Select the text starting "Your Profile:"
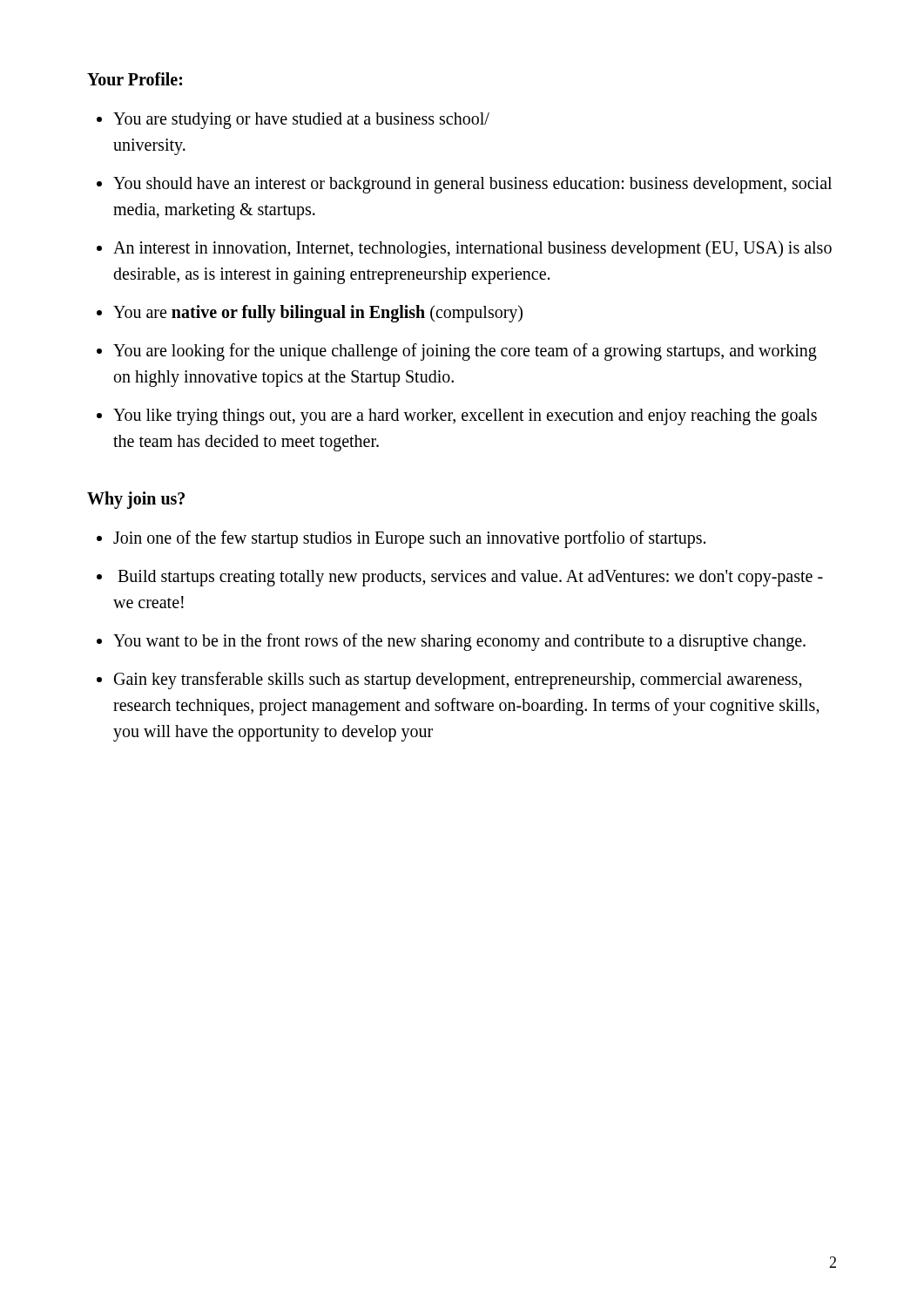924x1307 pixels. point(135,79)
